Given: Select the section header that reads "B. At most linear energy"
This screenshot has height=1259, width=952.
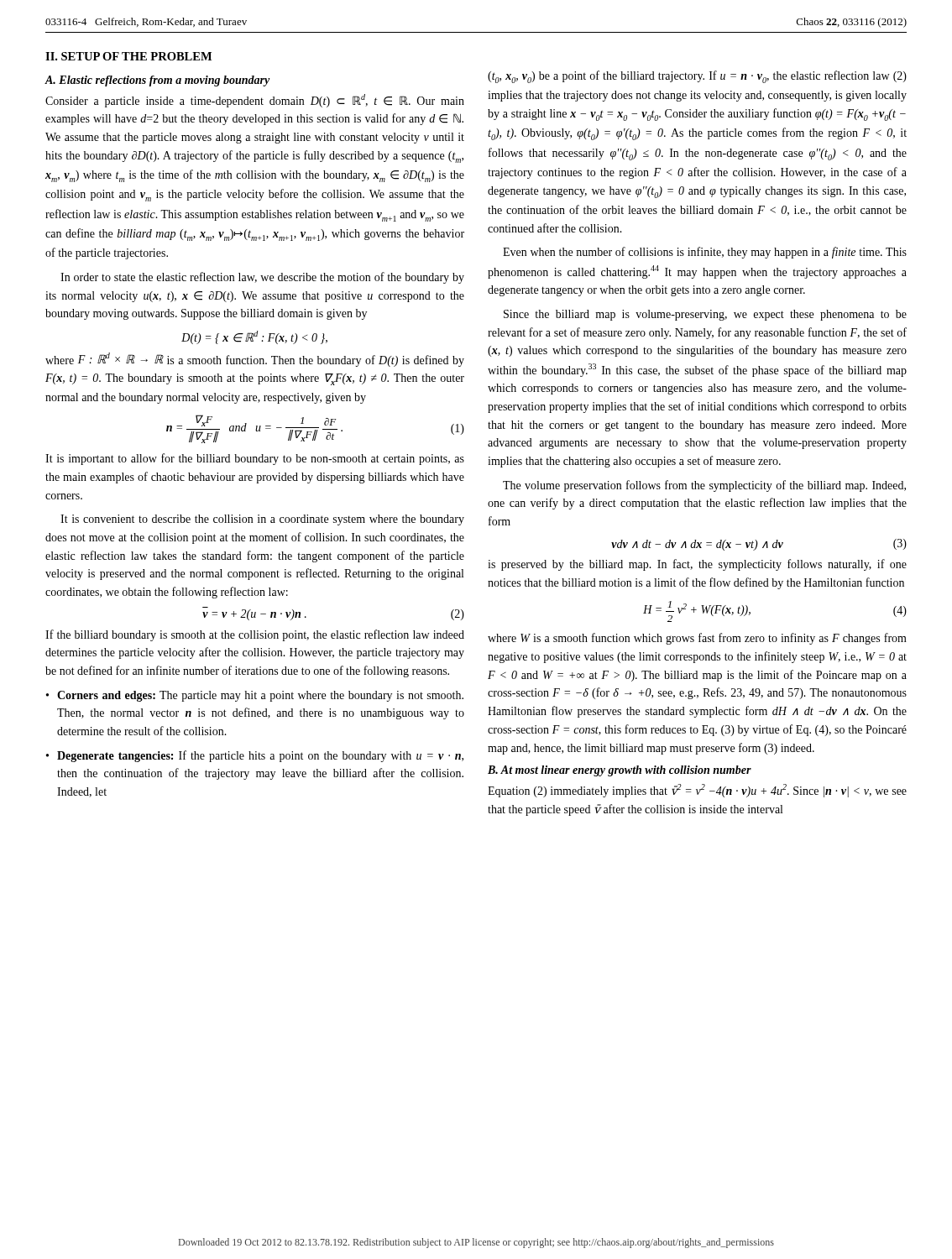Looking at the screenshot, I should (x=619, y=770).
